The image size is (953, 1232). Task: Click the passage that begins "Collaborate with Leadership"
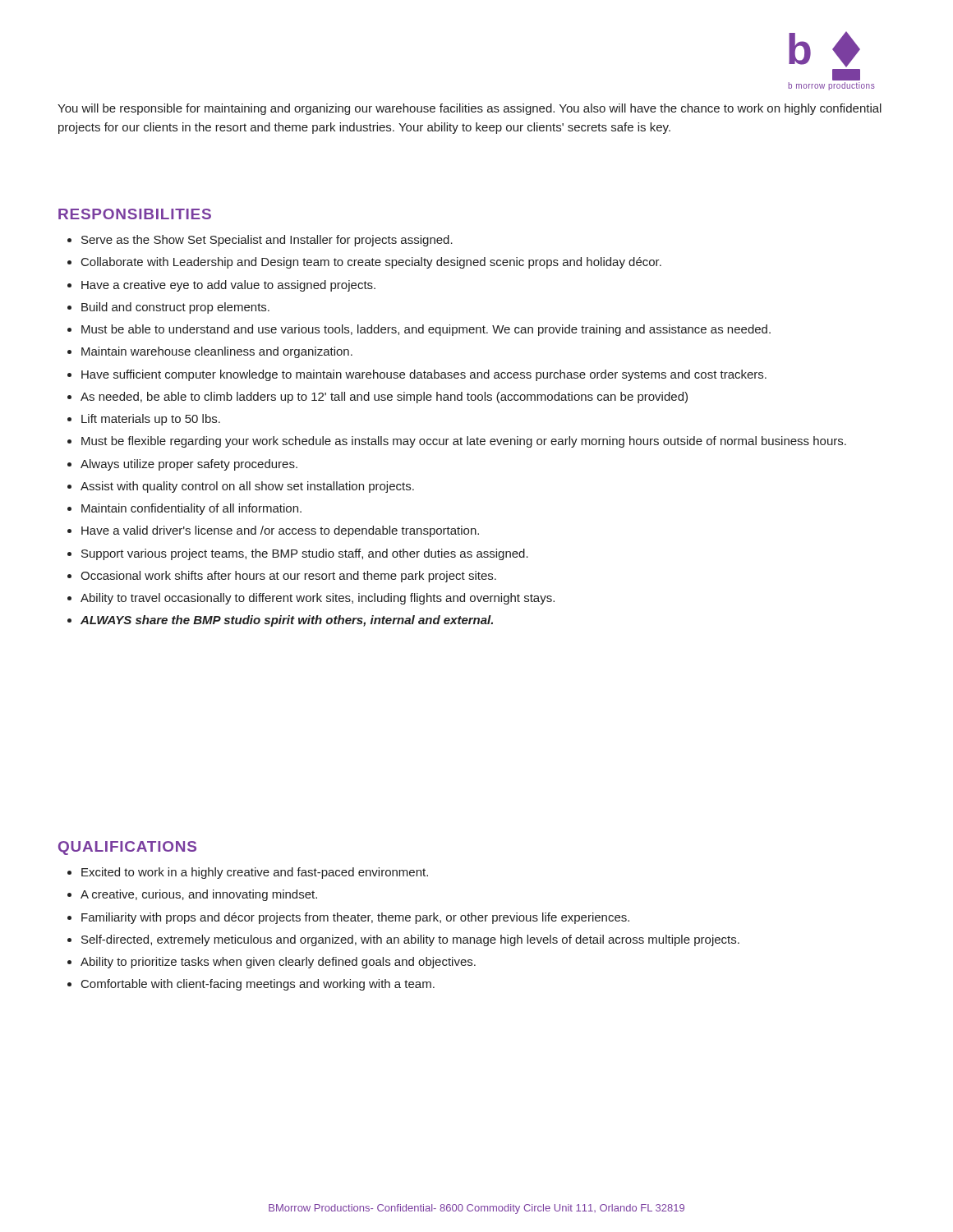(x=371, y=262)
